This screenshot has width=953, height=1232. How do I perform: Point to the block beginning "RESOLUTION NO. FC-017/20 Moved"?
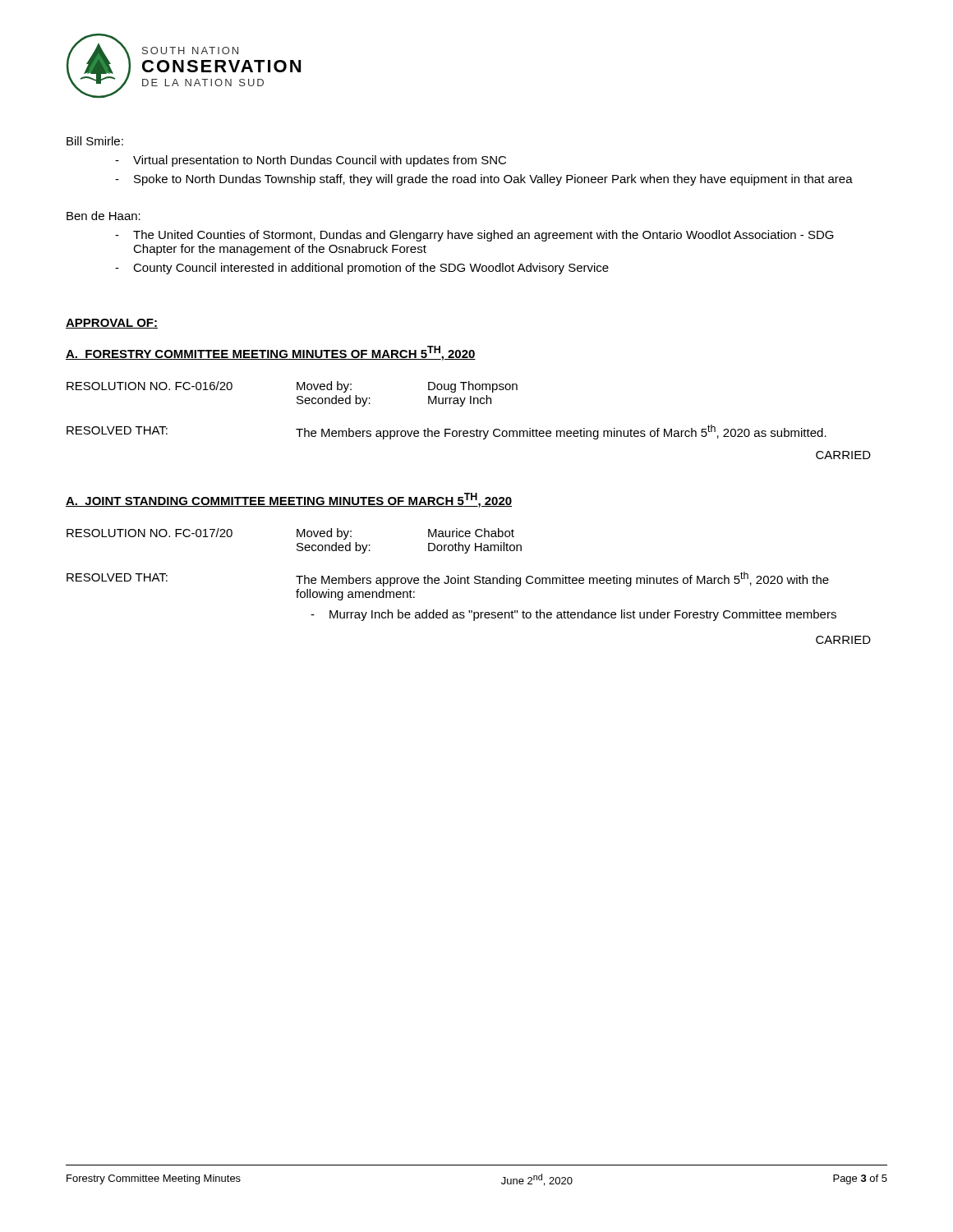294,540
